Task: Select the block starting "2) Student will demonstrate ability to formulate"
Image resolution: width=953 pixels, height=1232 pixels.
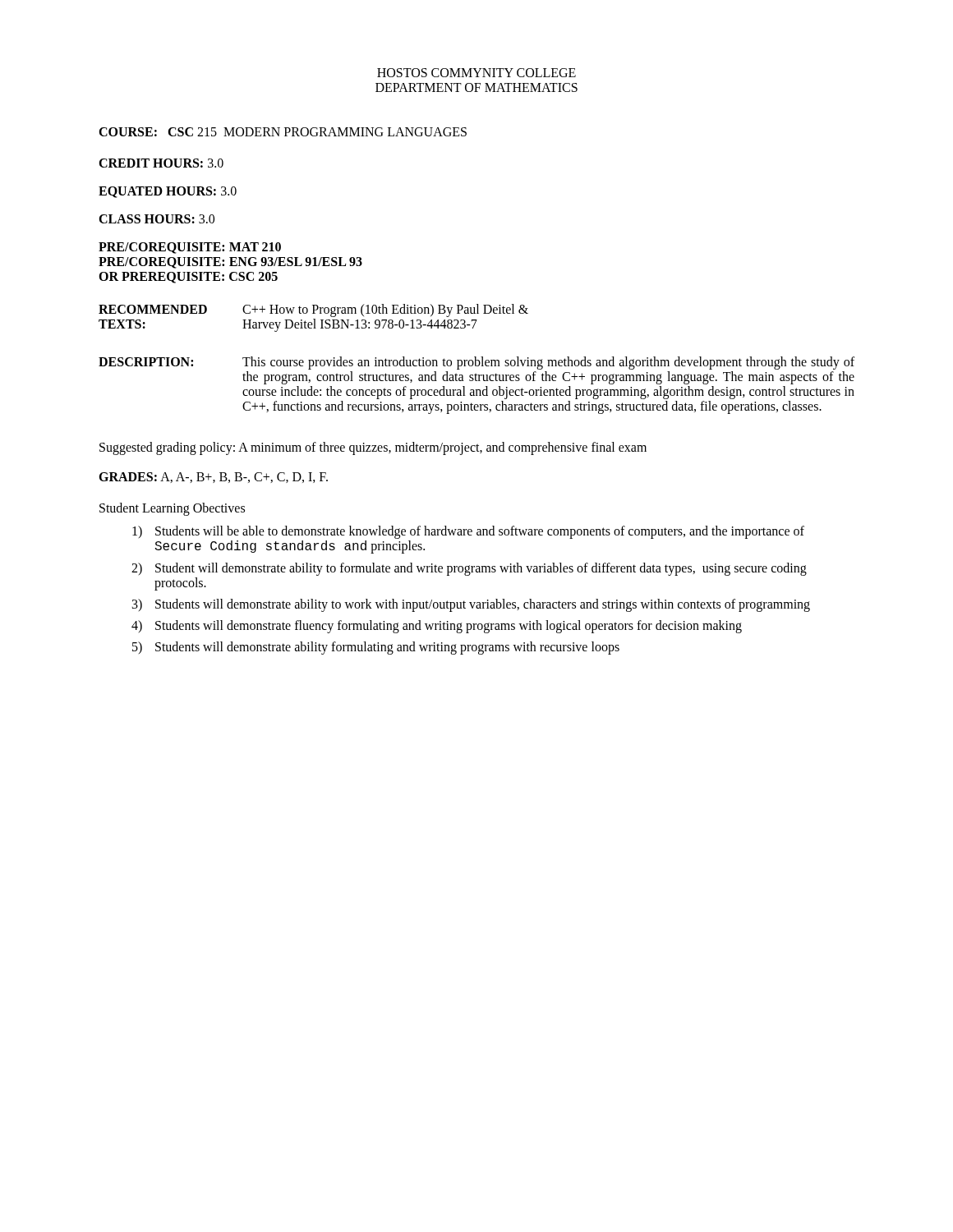Action: coord(493,576)
